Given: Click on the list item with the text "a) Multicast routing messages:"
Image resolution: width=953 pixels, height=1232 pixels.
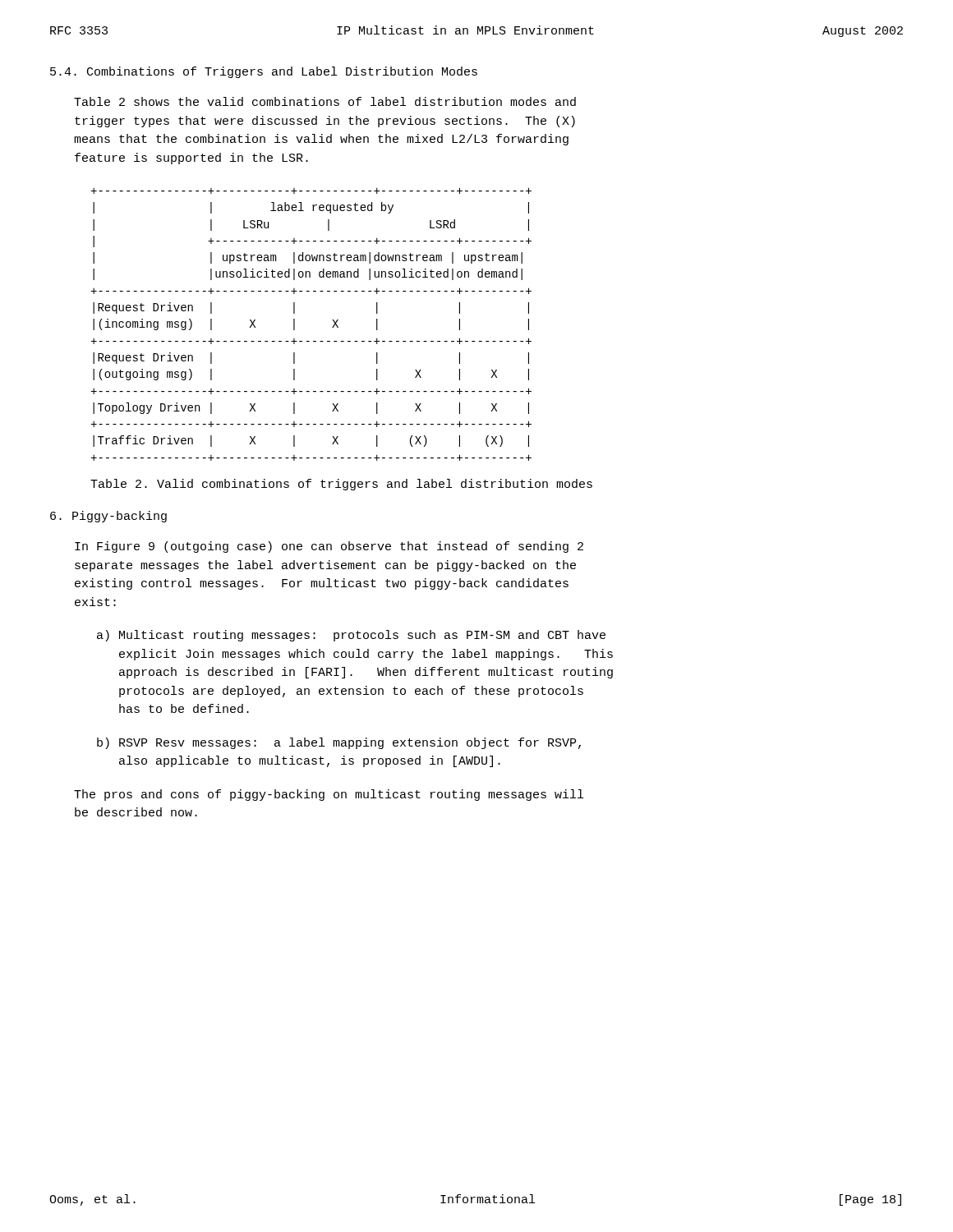Looking at the screenshot, I should coord(344,673).
